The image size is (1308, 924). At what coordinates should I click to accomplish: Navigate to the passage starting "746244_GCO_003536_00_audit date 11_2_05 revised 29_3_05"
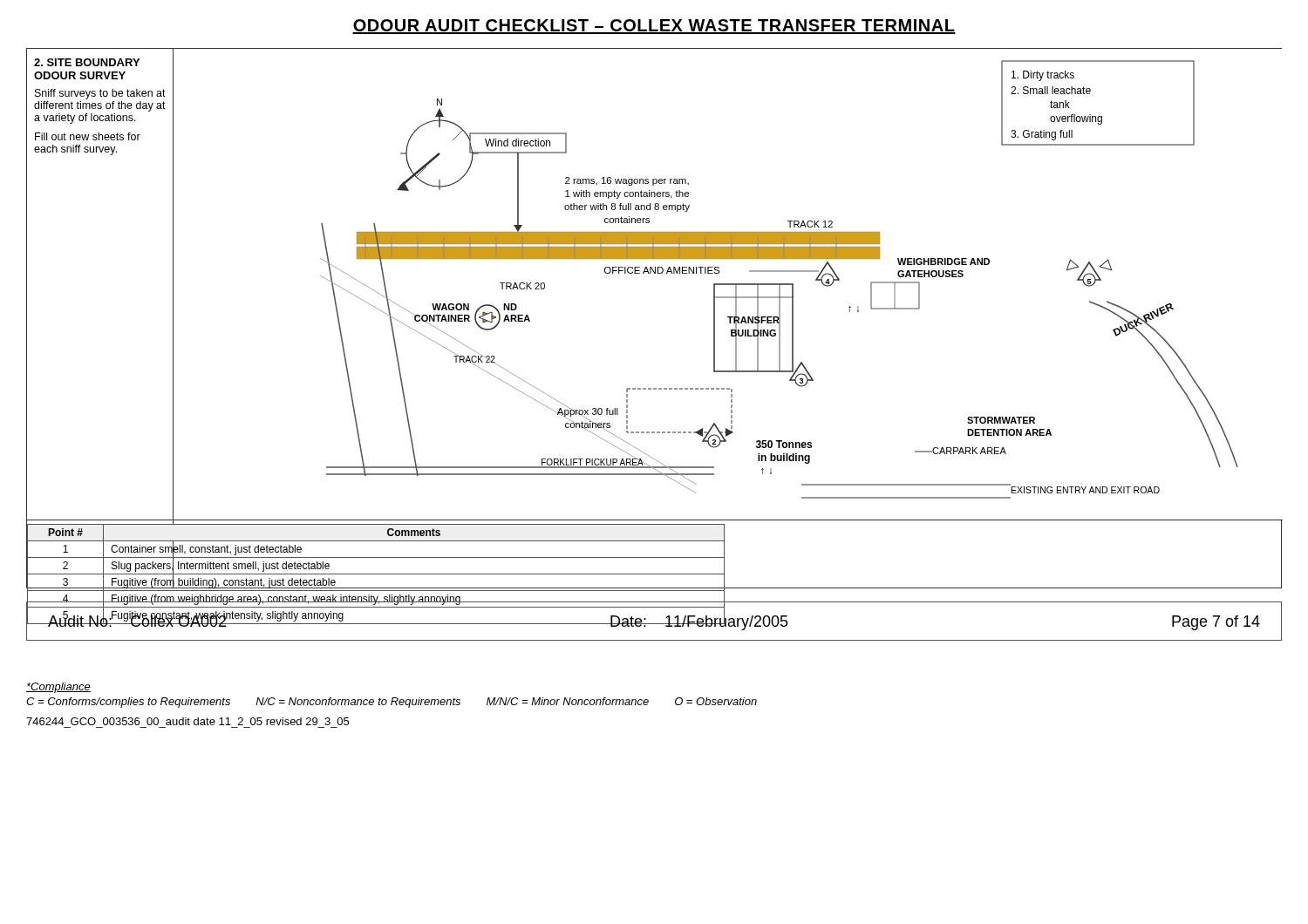point(188,721)
